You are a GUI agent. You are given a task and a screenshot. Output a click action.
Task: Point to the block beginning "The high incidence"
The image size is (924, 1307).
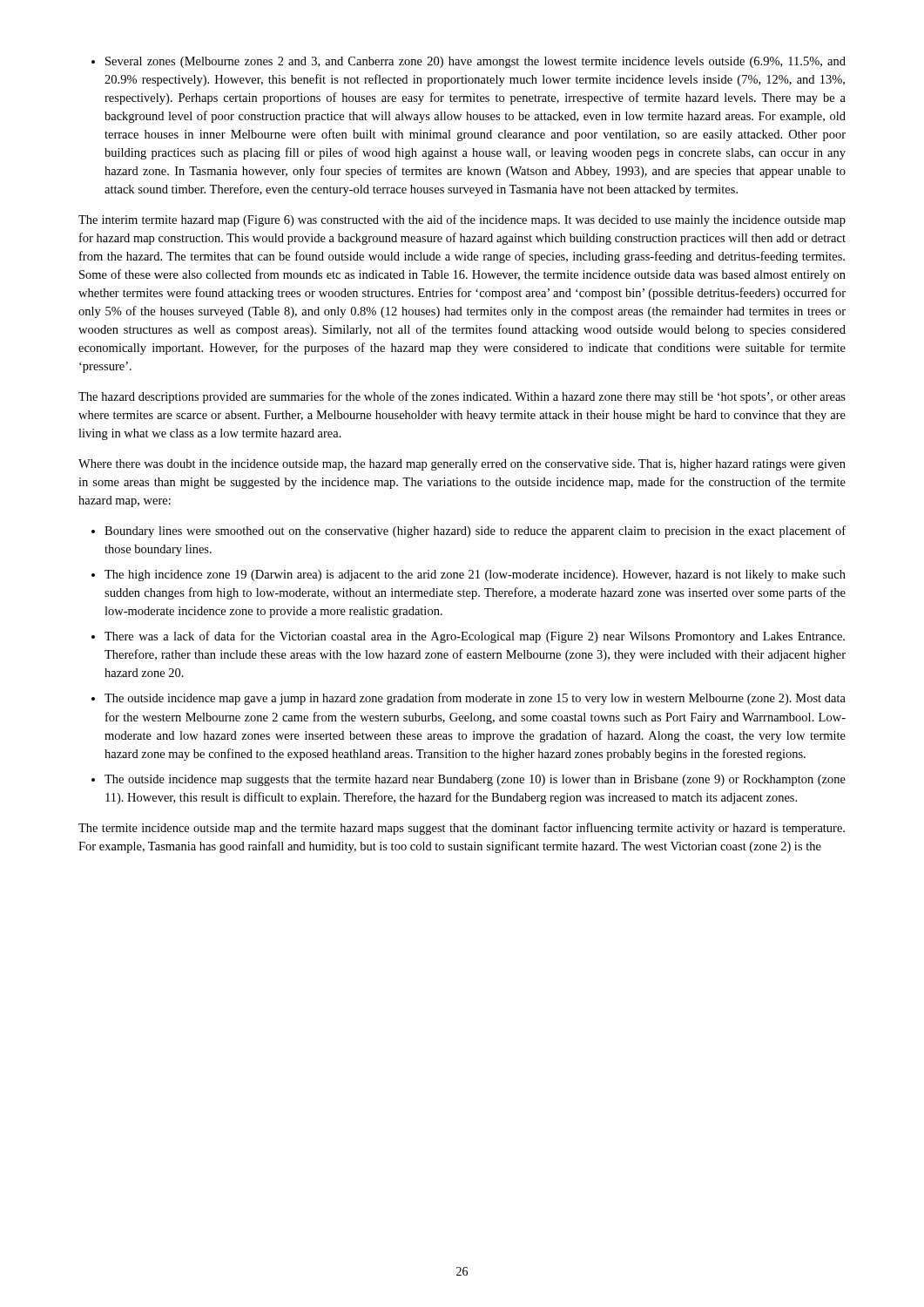(x=475, y=593)
